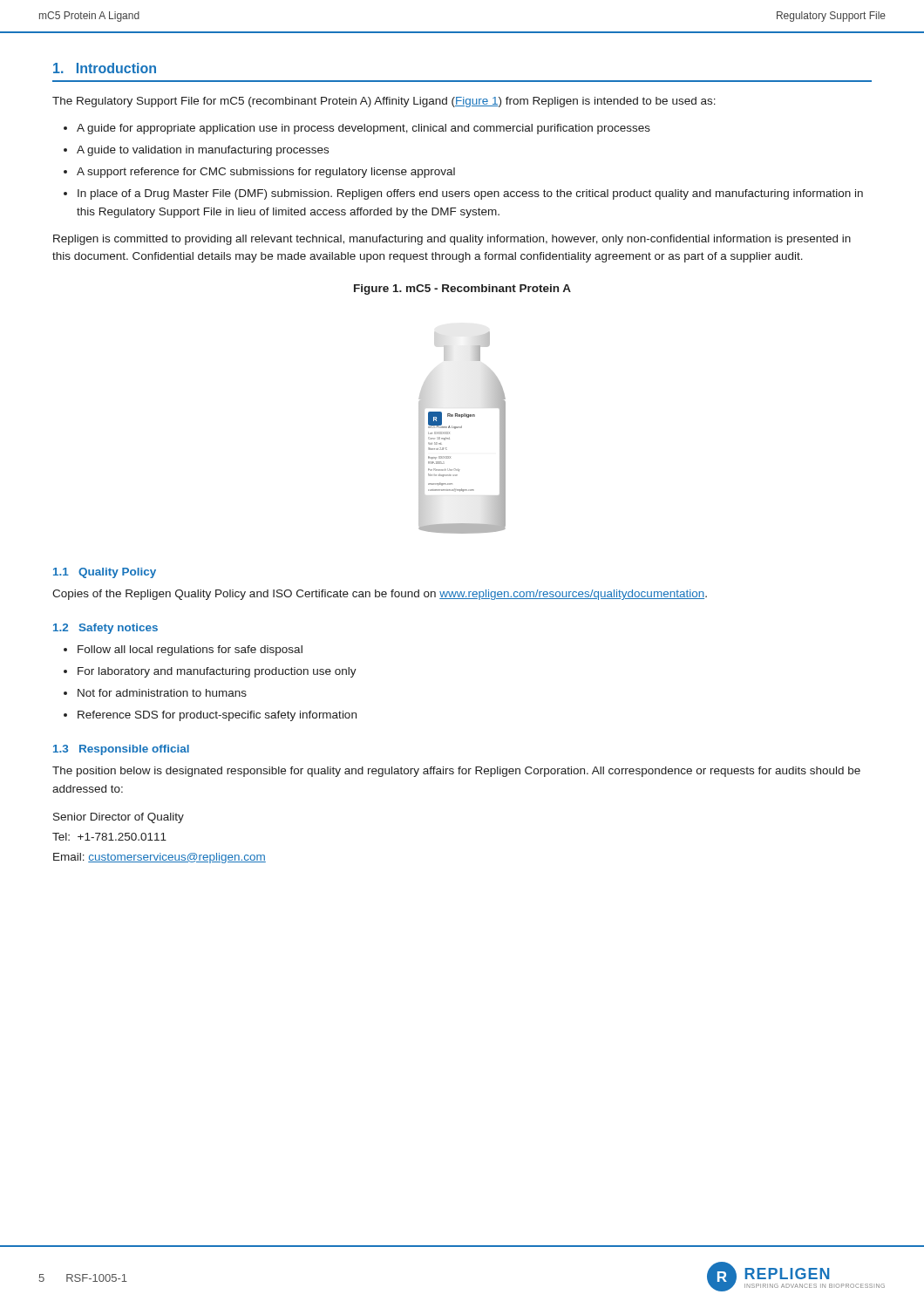The width and height of the screenshot is (924, 1308).
Task: Select the text block with the text "Repligen is committed"
Action: 452,247
